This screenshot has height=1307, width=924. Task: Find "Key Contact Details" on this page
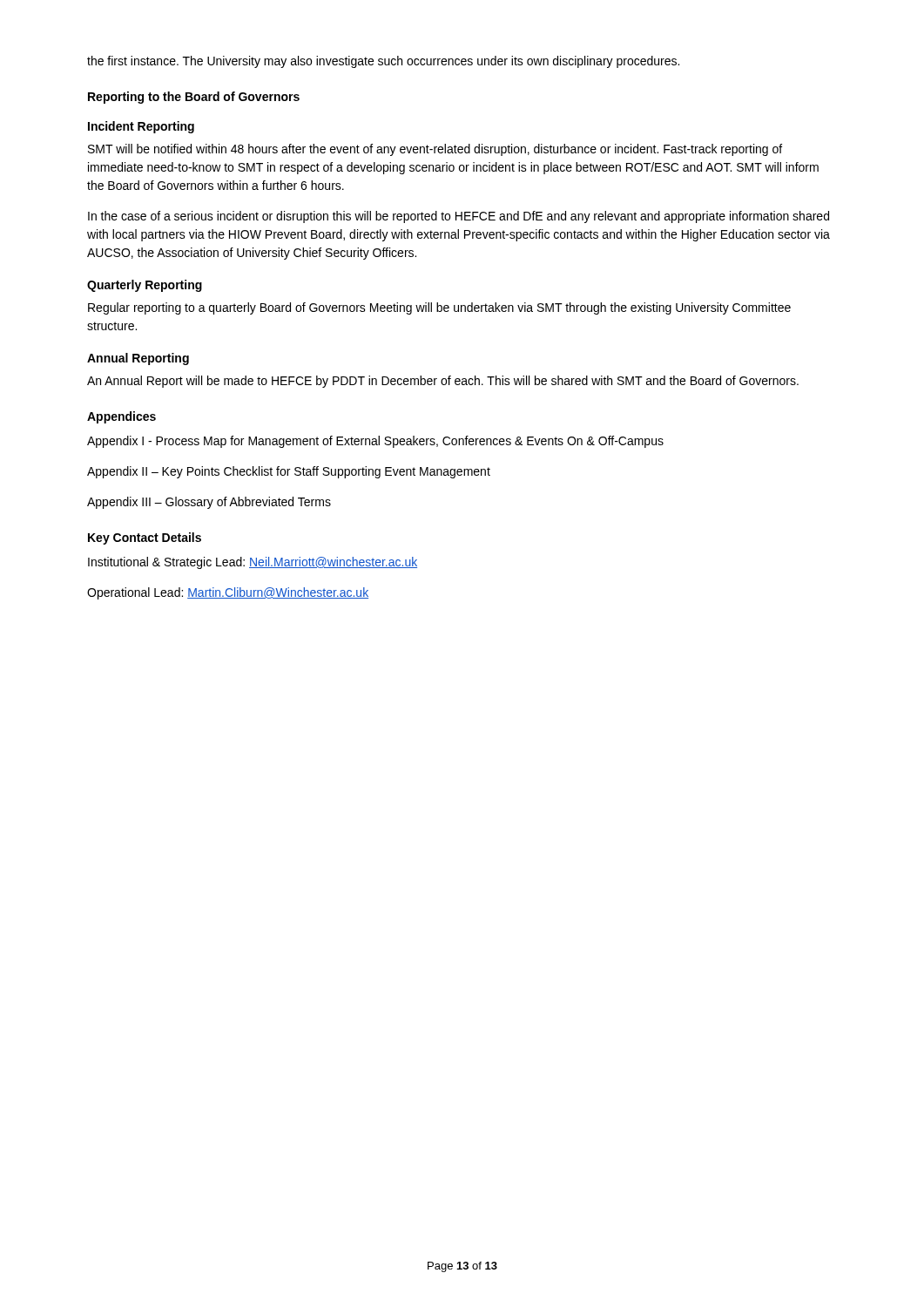point(144,538)
